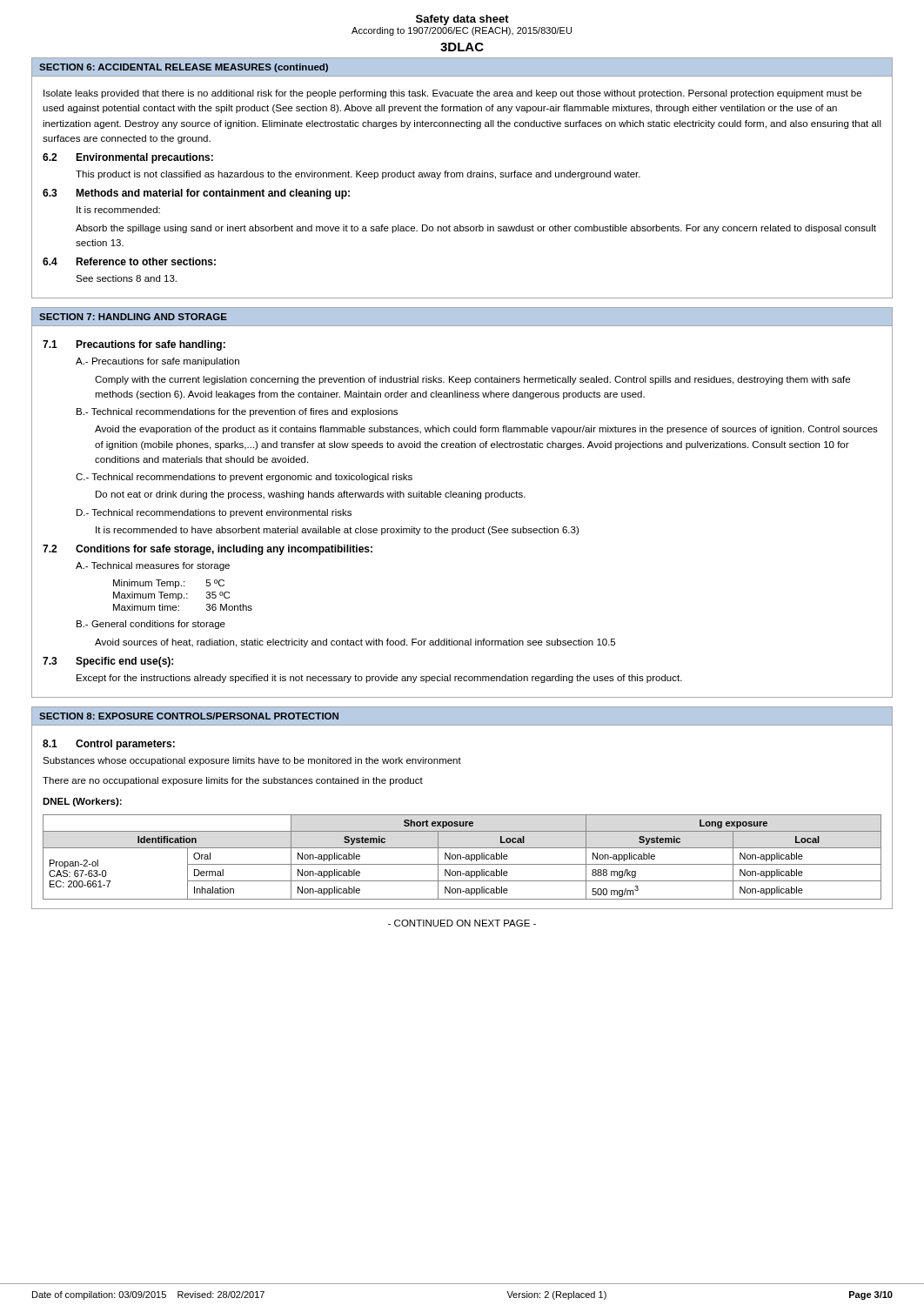Click on the region starting "Conditions for safe storage, including any incompatibilities:"

(x=224, y=549)
